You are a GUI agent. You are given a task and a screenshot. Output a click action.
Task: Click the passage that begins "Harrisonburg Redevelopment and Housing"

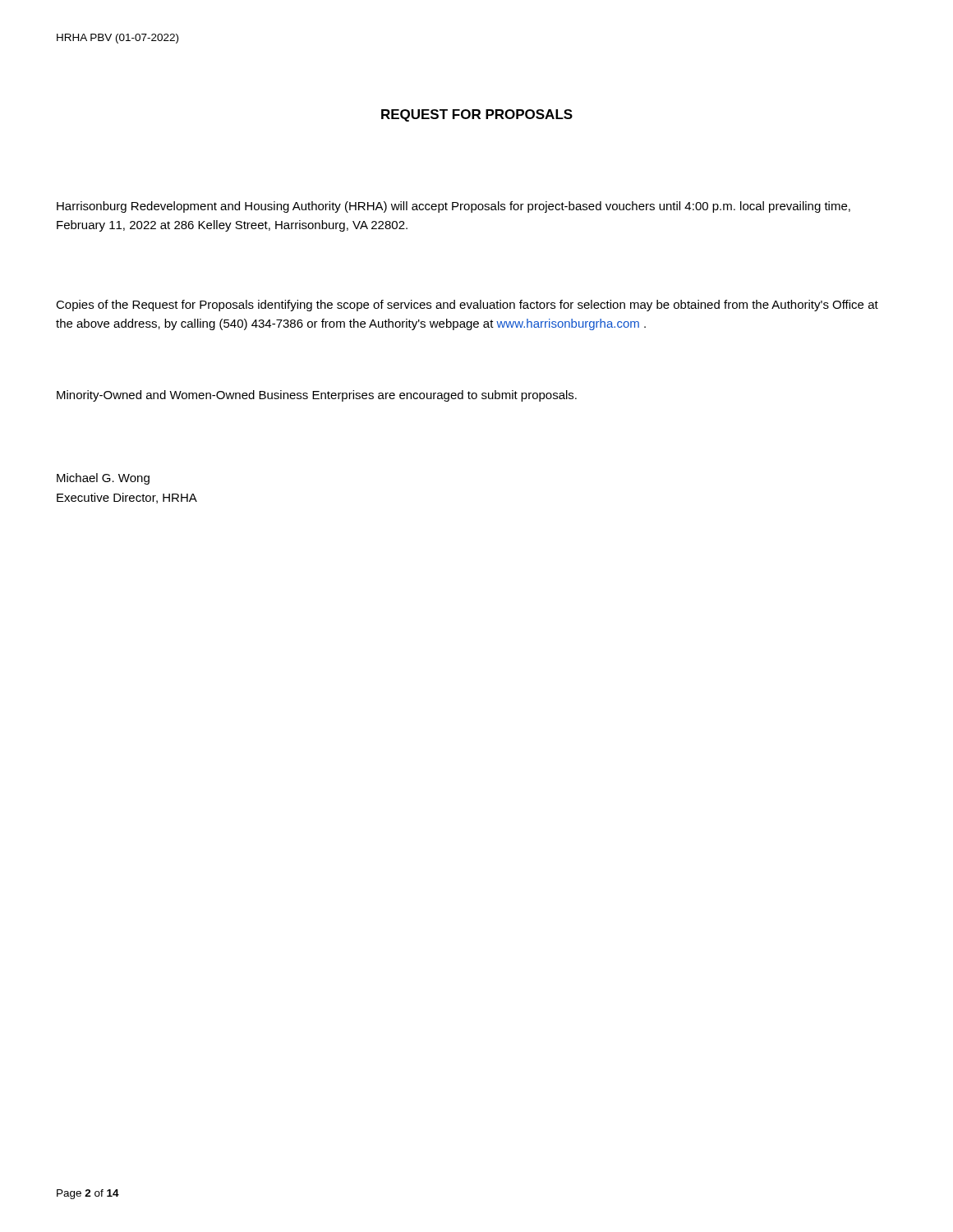pyautogui.click(x=453, y=215)
